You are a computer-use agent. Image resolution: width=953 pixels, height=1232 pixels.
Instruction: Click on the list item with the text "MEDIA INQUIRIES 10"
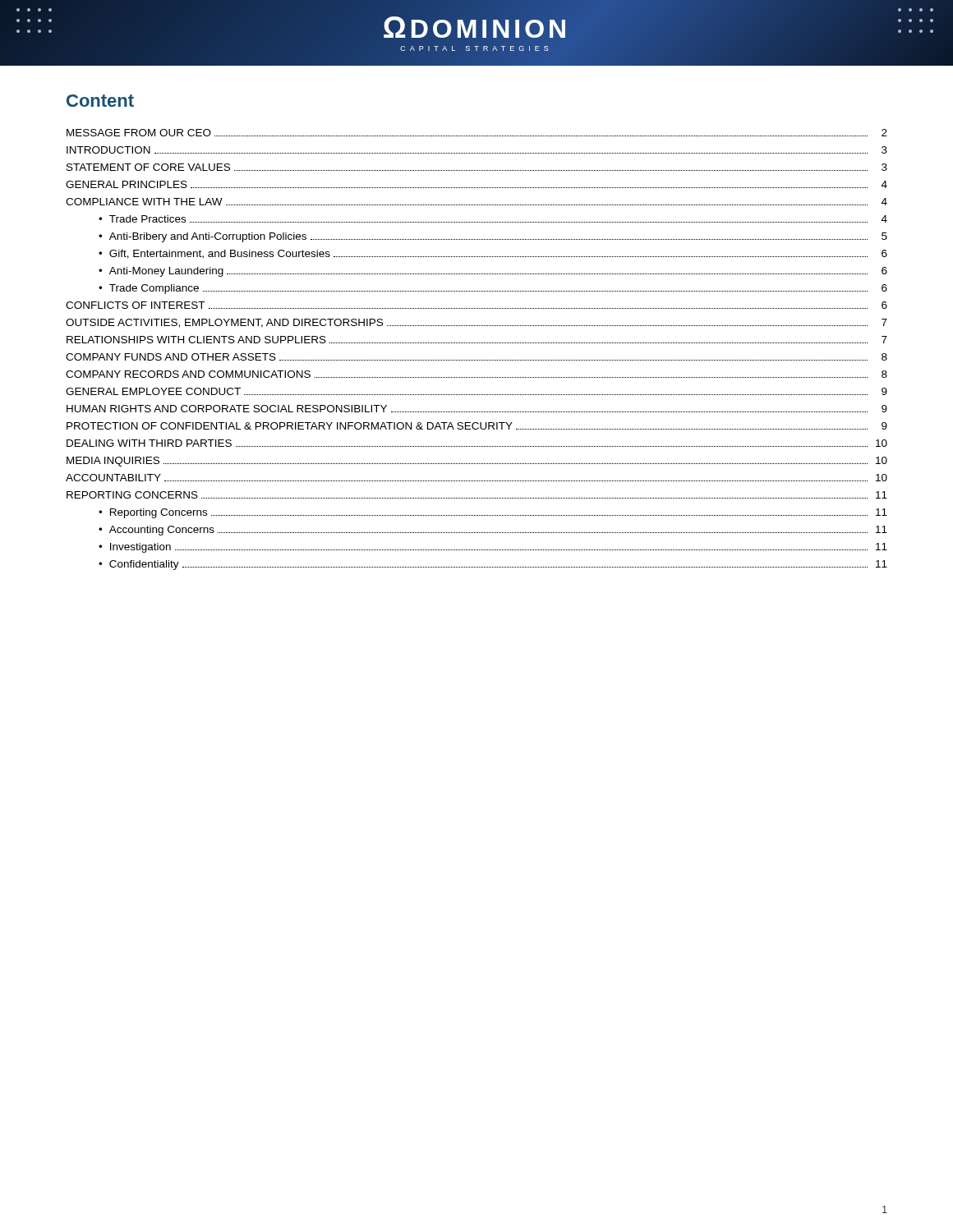coord(476,460)
